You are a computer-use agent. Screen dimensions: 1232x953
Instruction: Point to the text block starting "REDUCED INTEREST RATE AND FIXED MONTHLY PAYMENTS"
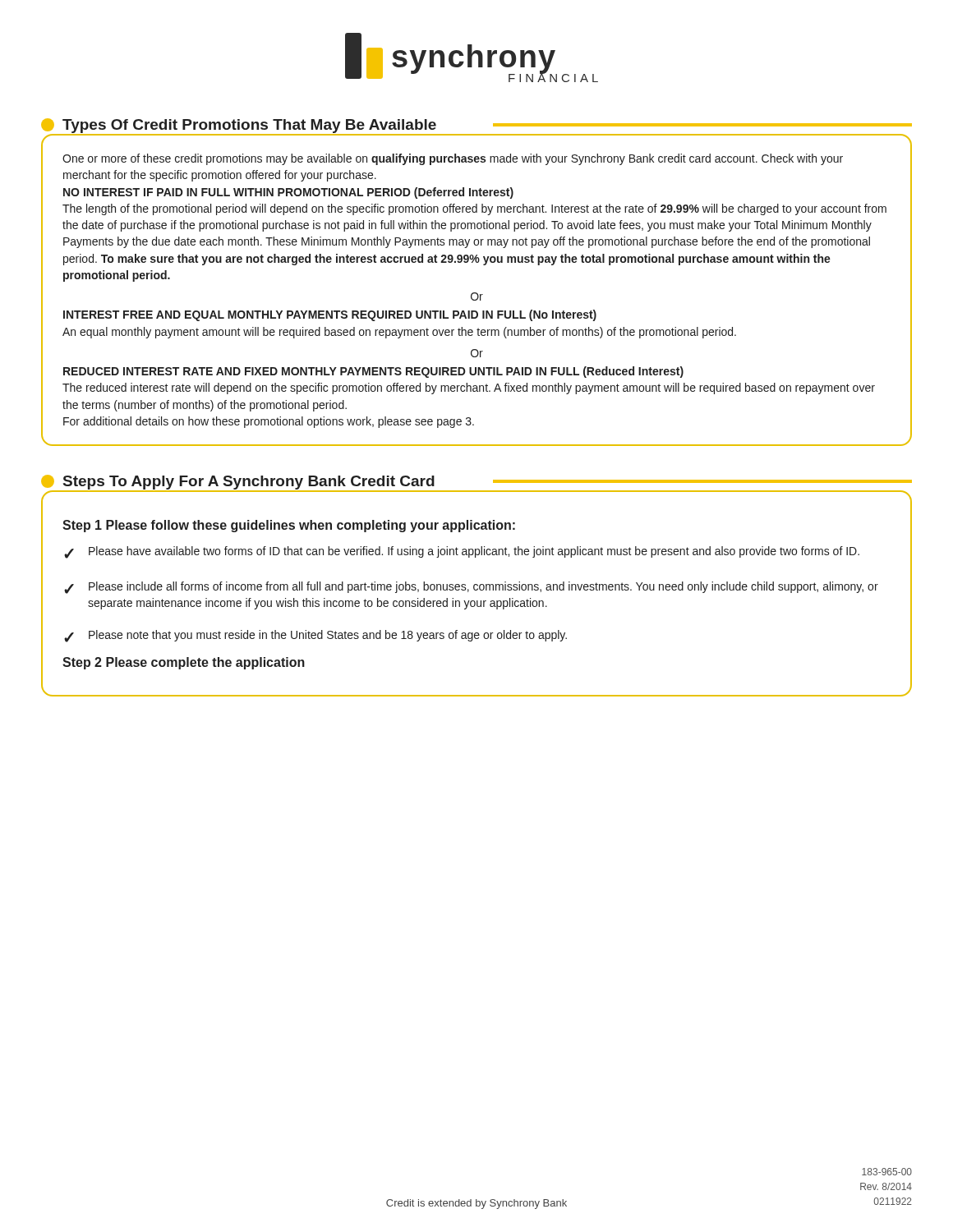click(476, 388)
